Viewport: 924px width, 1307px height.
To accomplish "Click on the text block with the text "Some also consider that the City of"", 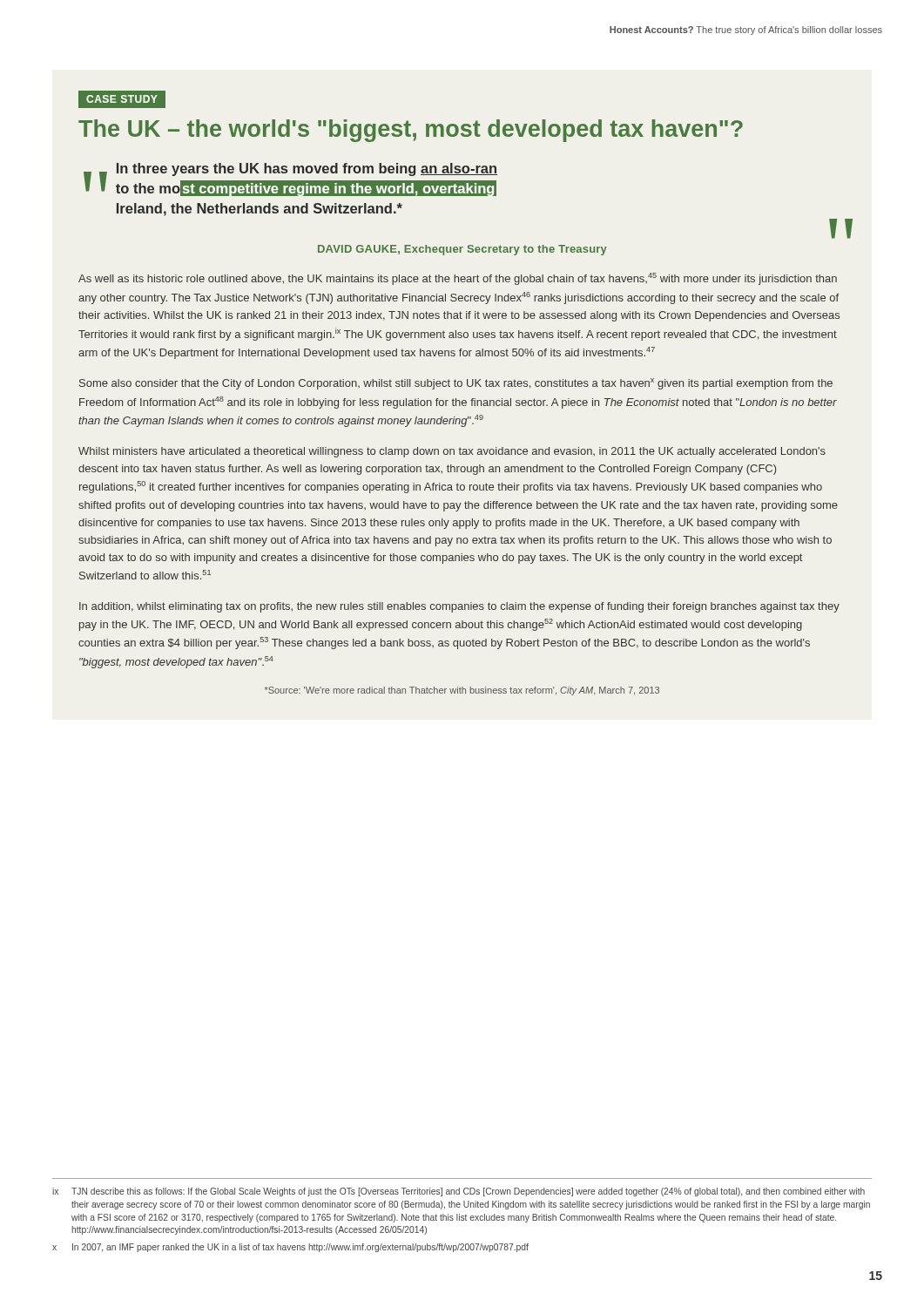I will click(x=457, y=402).
